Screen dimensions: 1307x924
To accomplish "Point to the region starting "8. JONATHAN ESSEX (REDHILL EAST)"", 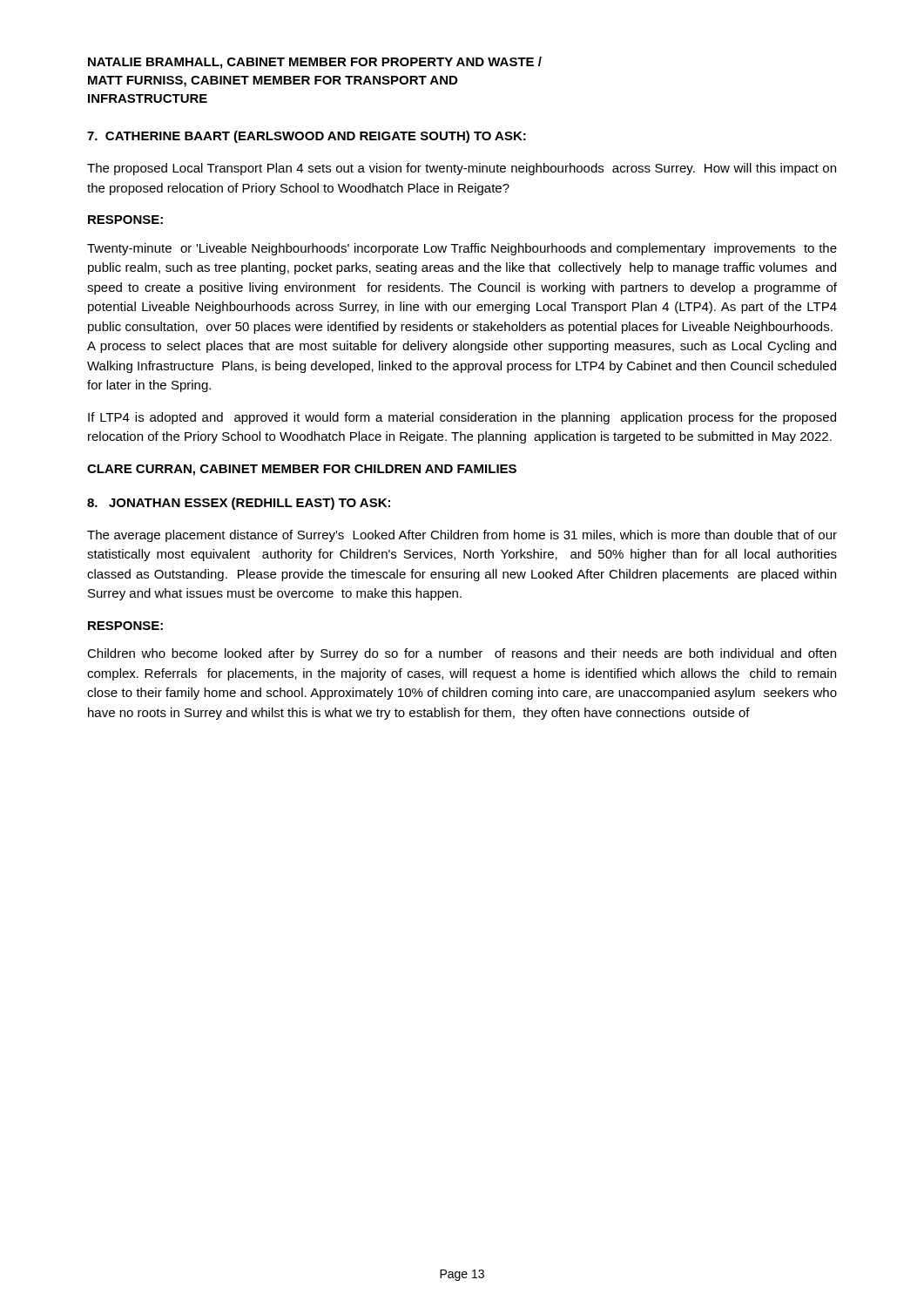I will 239,504.
